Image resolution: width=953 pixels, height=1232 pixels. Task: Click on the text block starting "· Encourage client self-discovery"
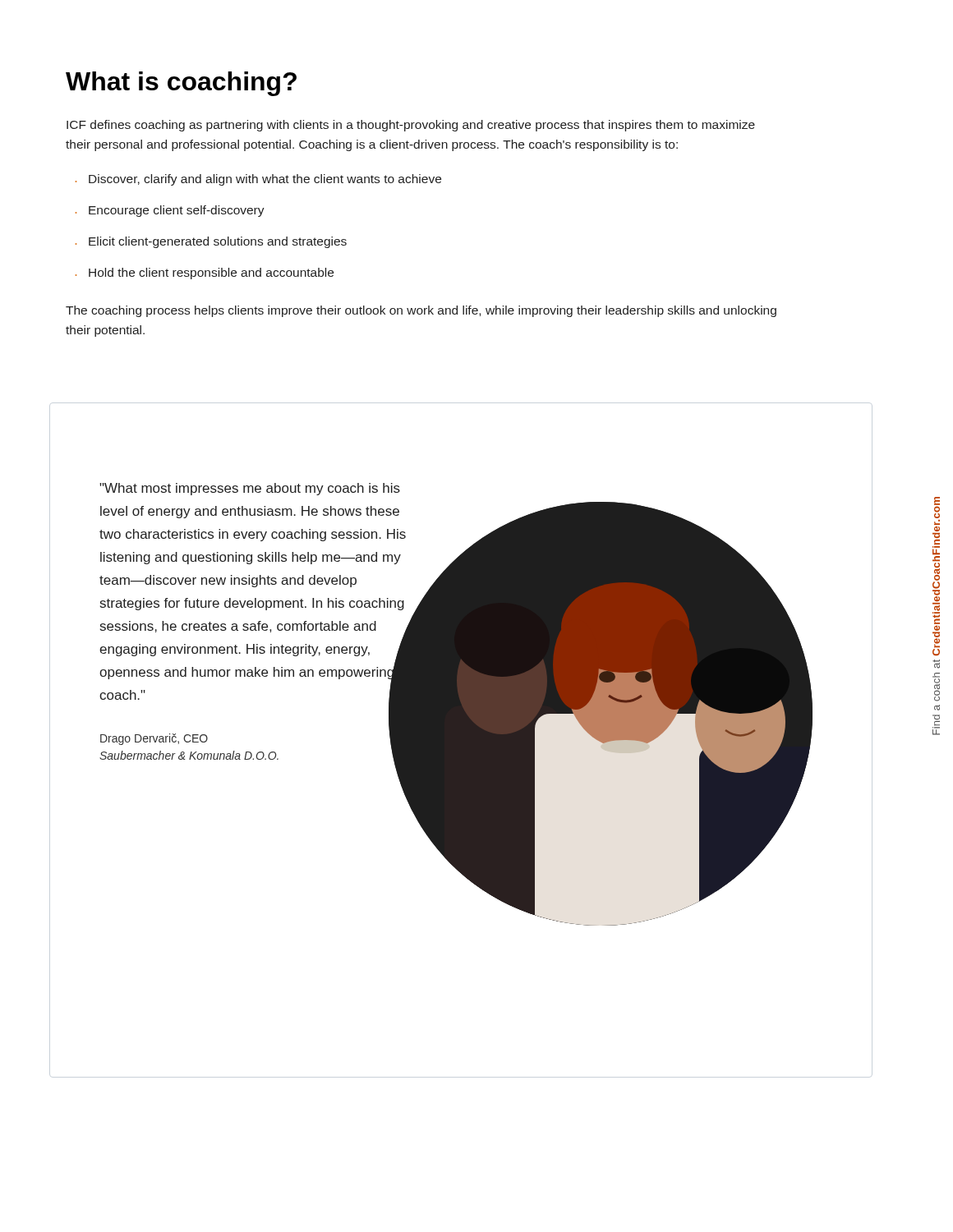point(169,212)
